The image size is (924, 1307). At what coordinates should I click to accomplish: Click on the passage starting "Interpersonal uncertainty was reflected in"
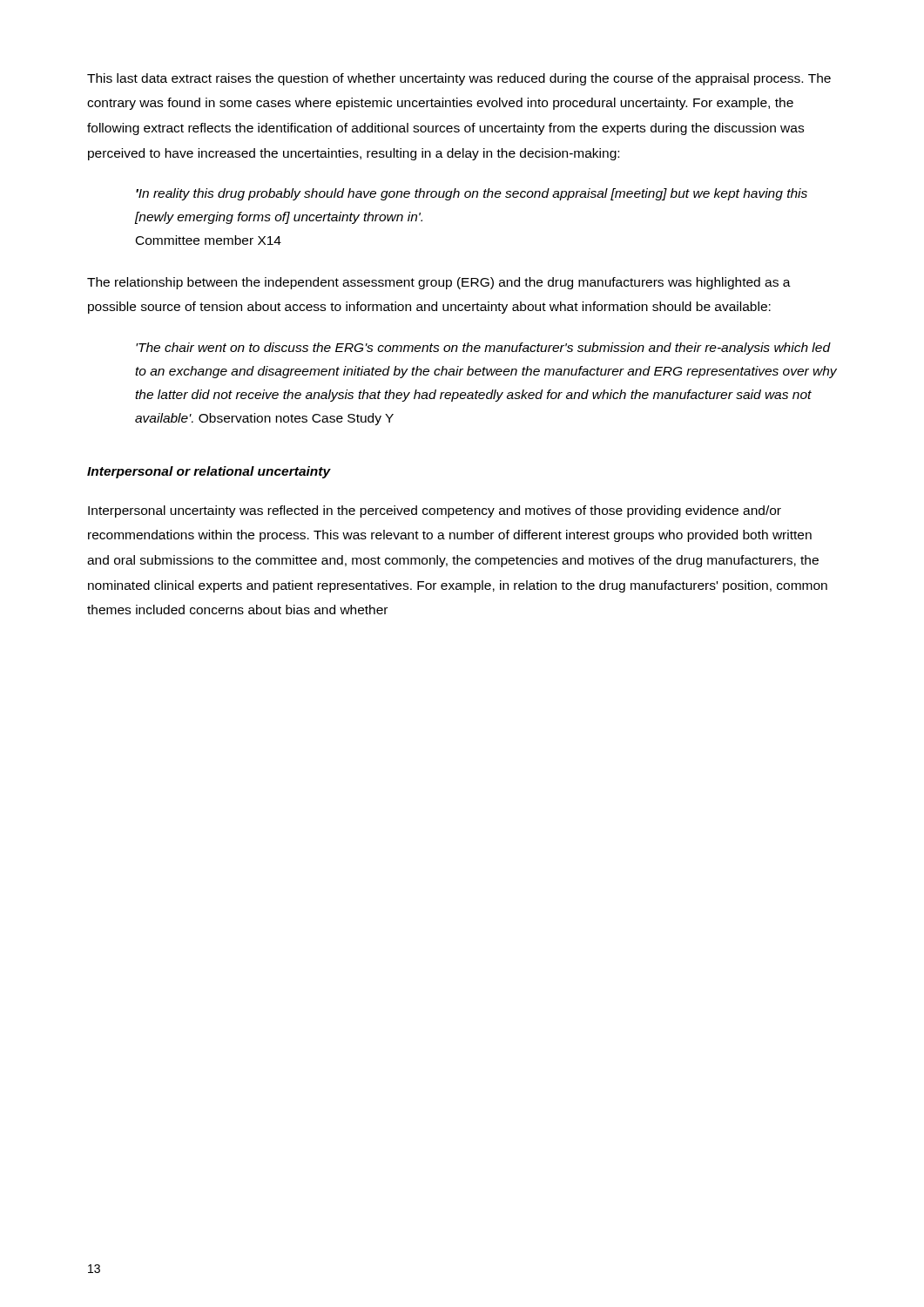coord(462,561)
